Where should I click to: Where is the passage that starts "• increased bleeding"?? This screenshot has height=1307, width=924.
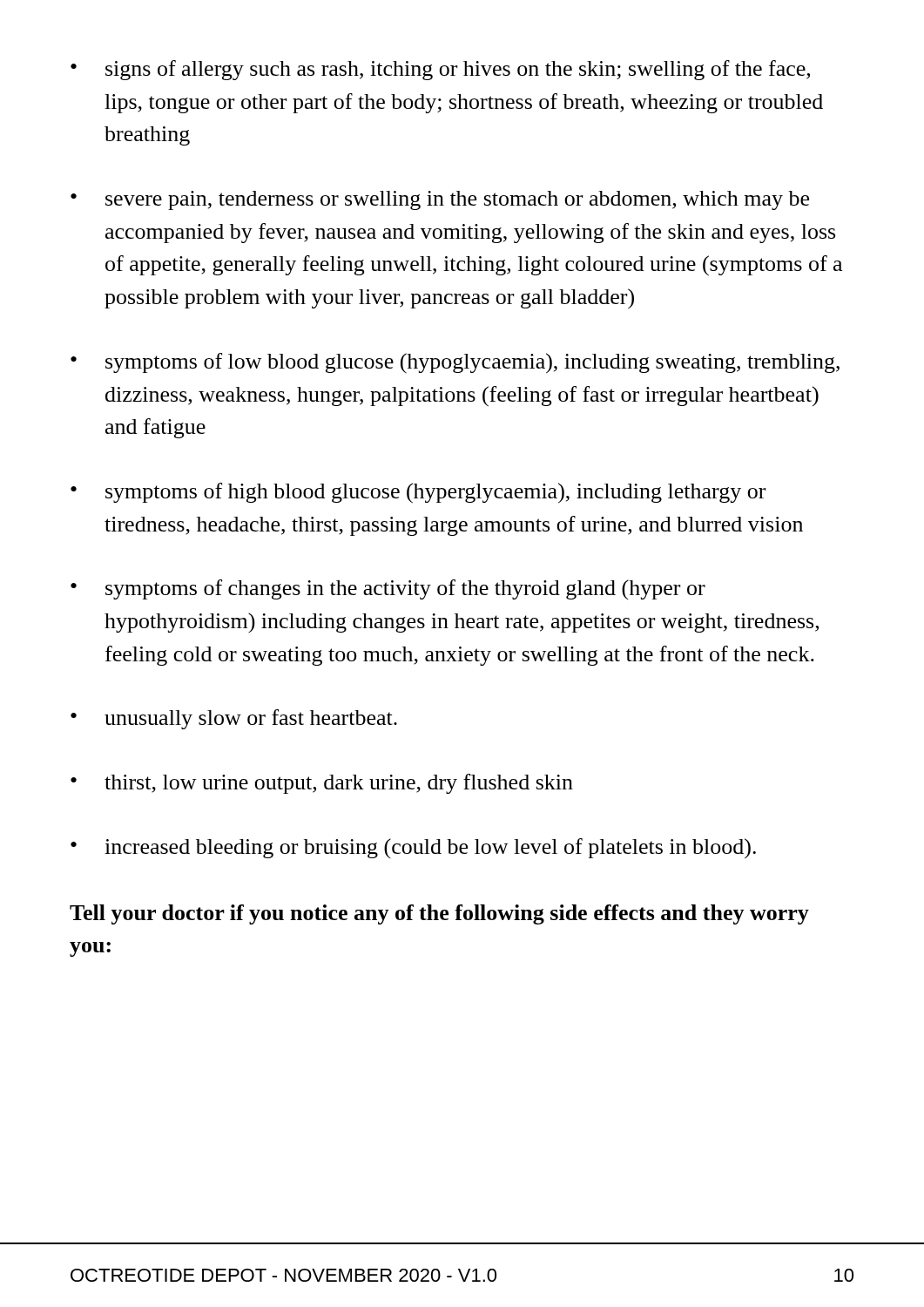(x=462, y=846)
